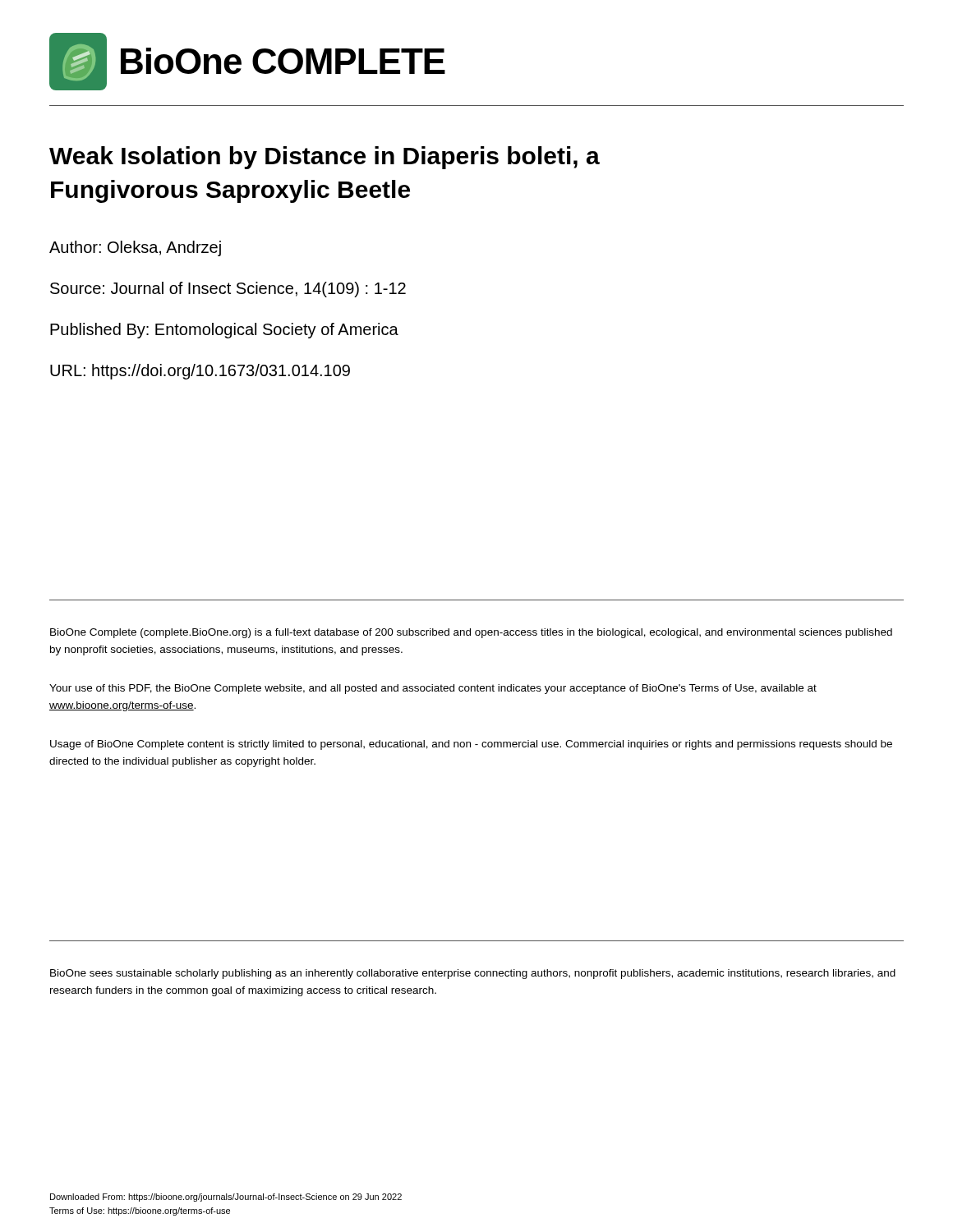Locate the text block that reads "Published By: Entomological"

click(x=224, y=329)
